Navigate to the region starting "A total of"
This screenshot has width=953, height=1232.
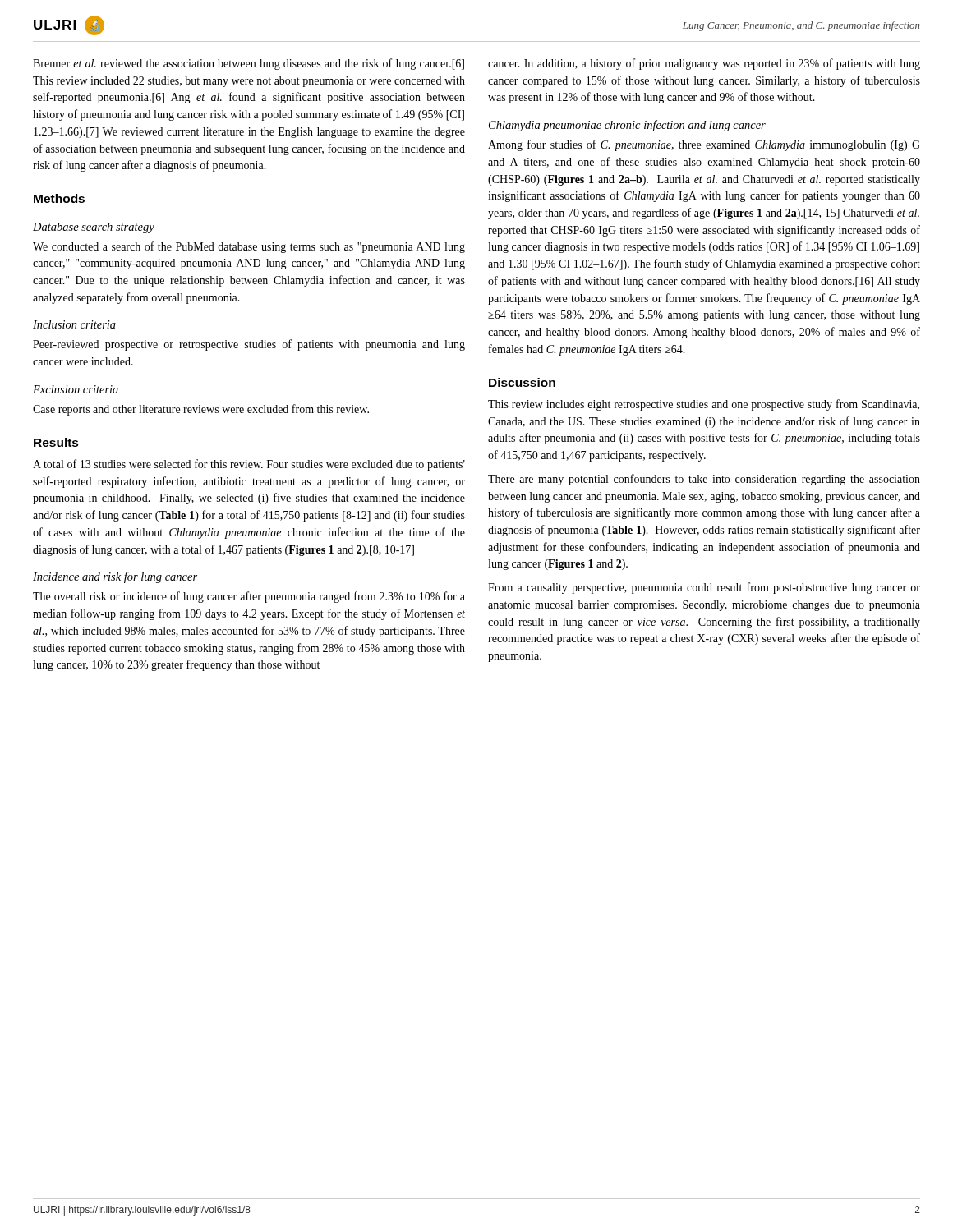[249, 507]
